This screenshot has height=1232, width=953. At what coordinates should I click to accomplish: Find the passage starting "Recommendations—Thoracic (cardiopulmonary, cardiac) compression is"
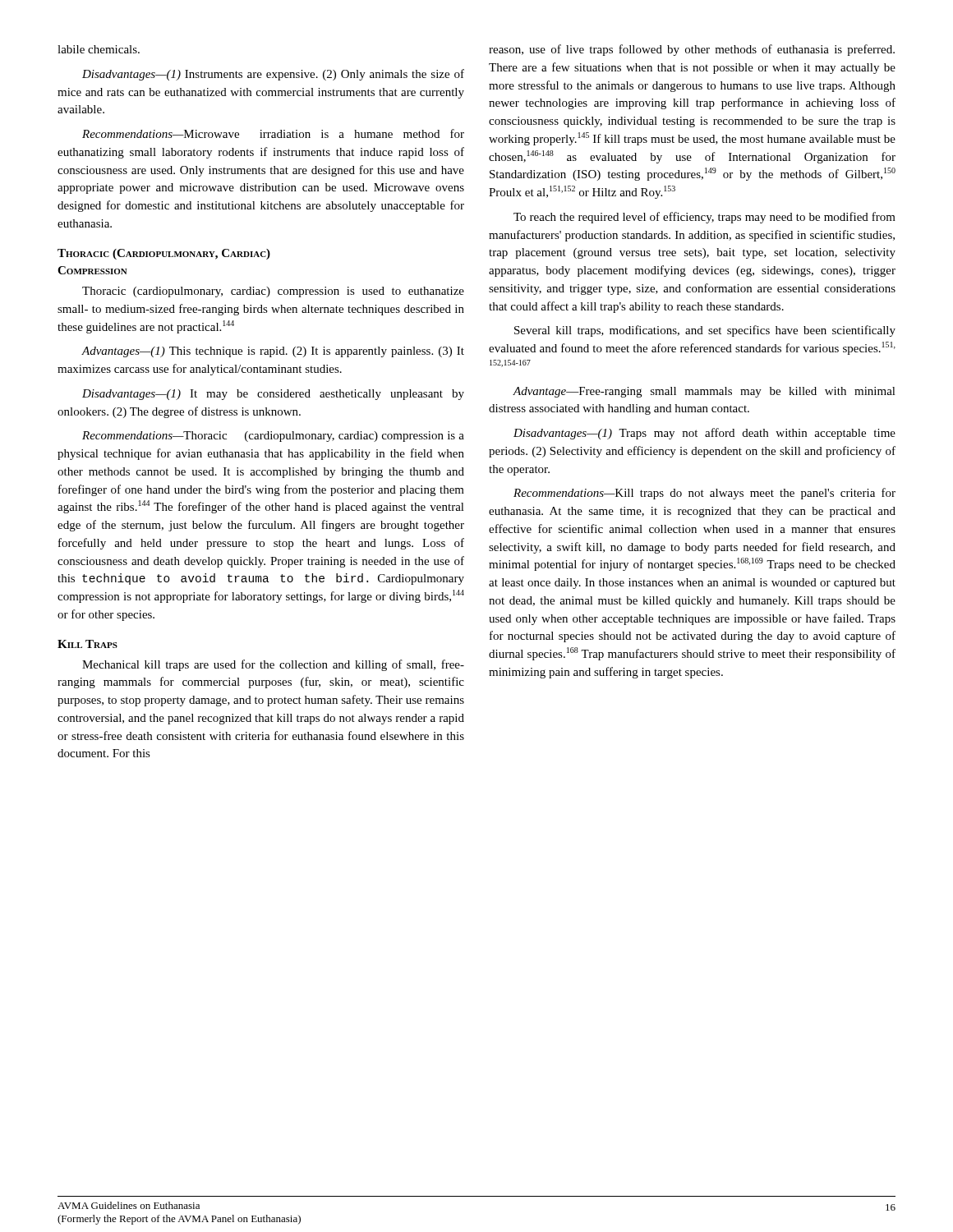click(x=261, y=526)
